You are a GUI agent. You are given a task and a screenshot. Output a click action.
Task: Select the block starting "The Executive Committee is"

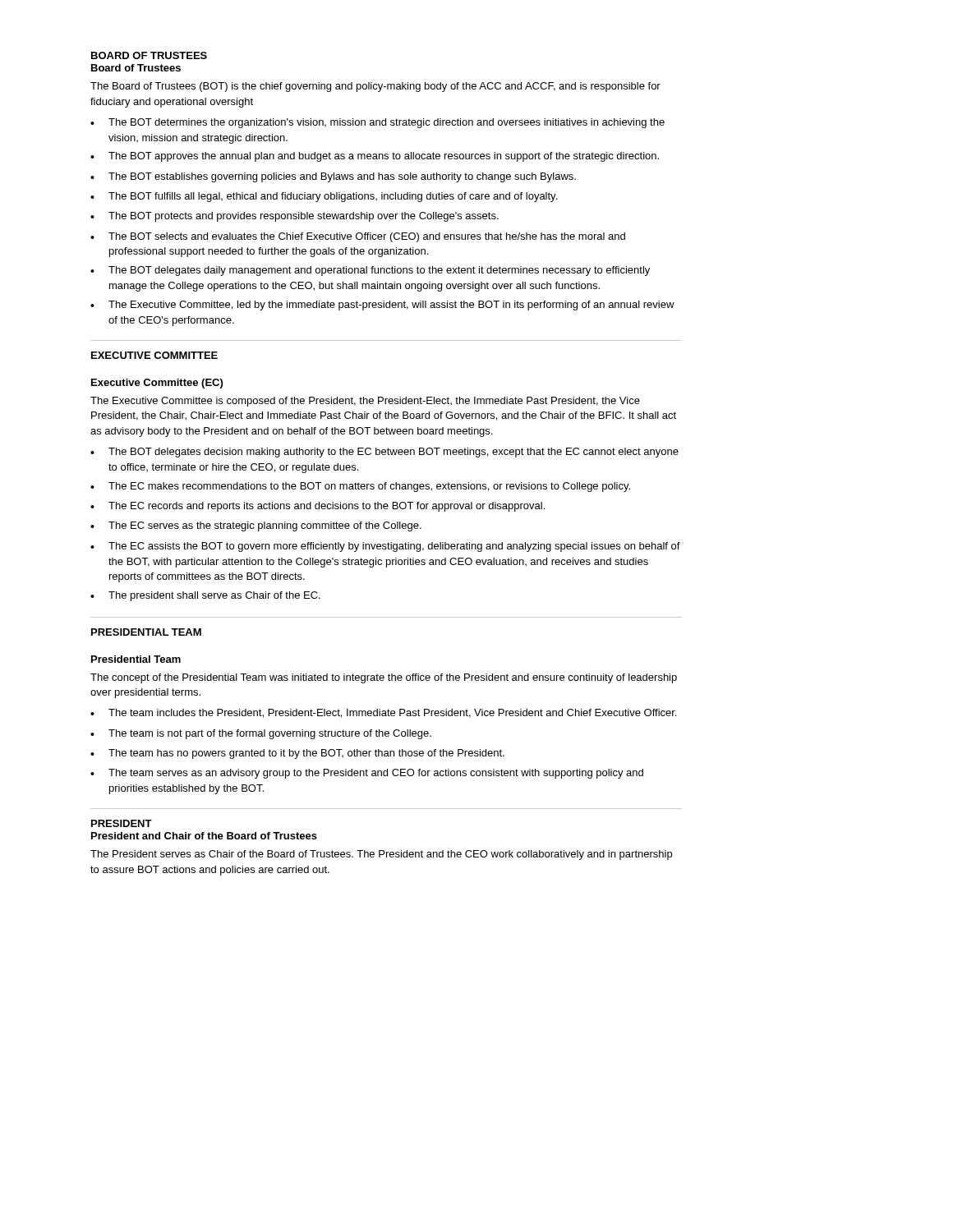(x=383, y=416)
